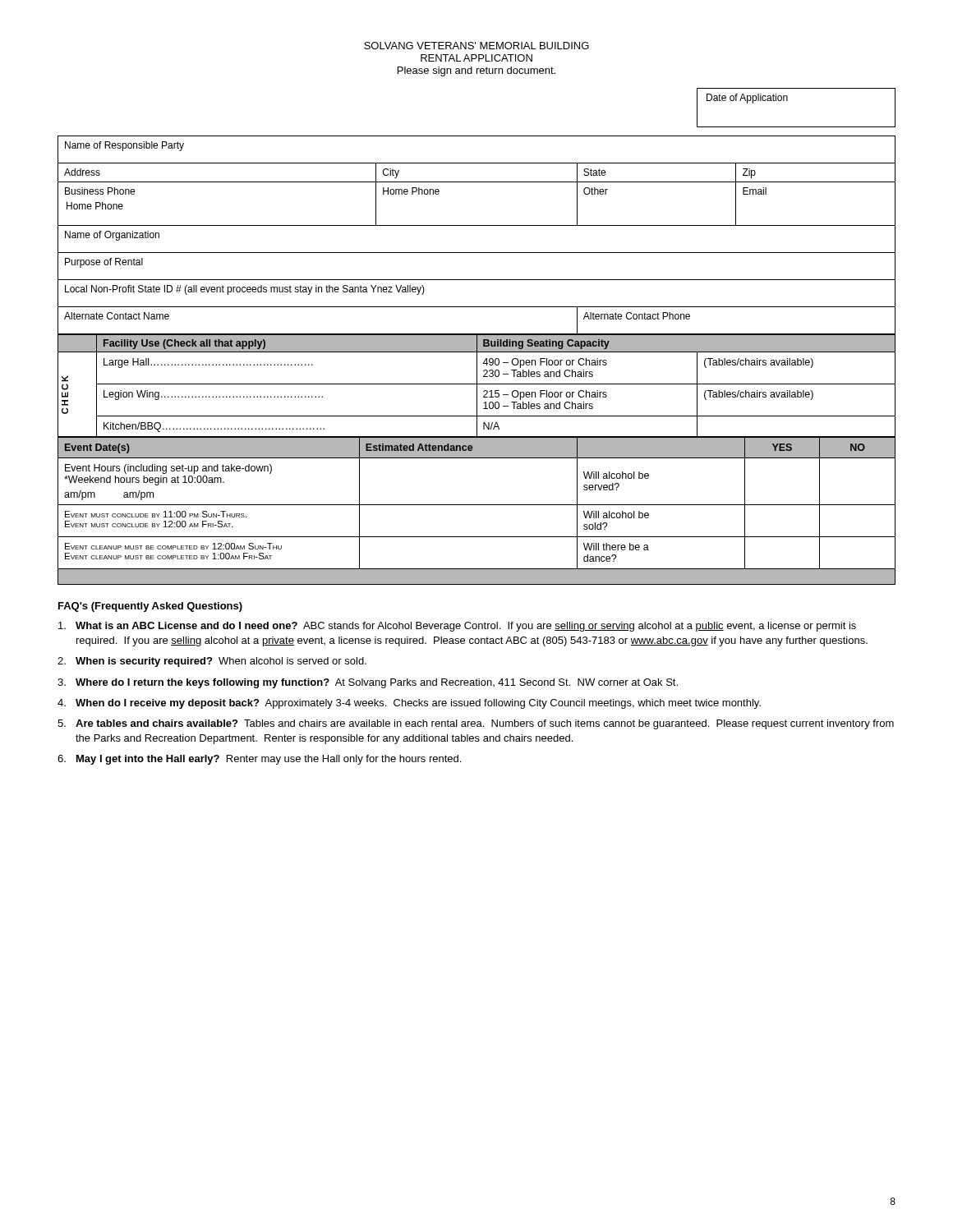Find the title on this page that starts "SOLVANG VETERANS' MEMORIAL BUILDING"

(x=476, y=58)
